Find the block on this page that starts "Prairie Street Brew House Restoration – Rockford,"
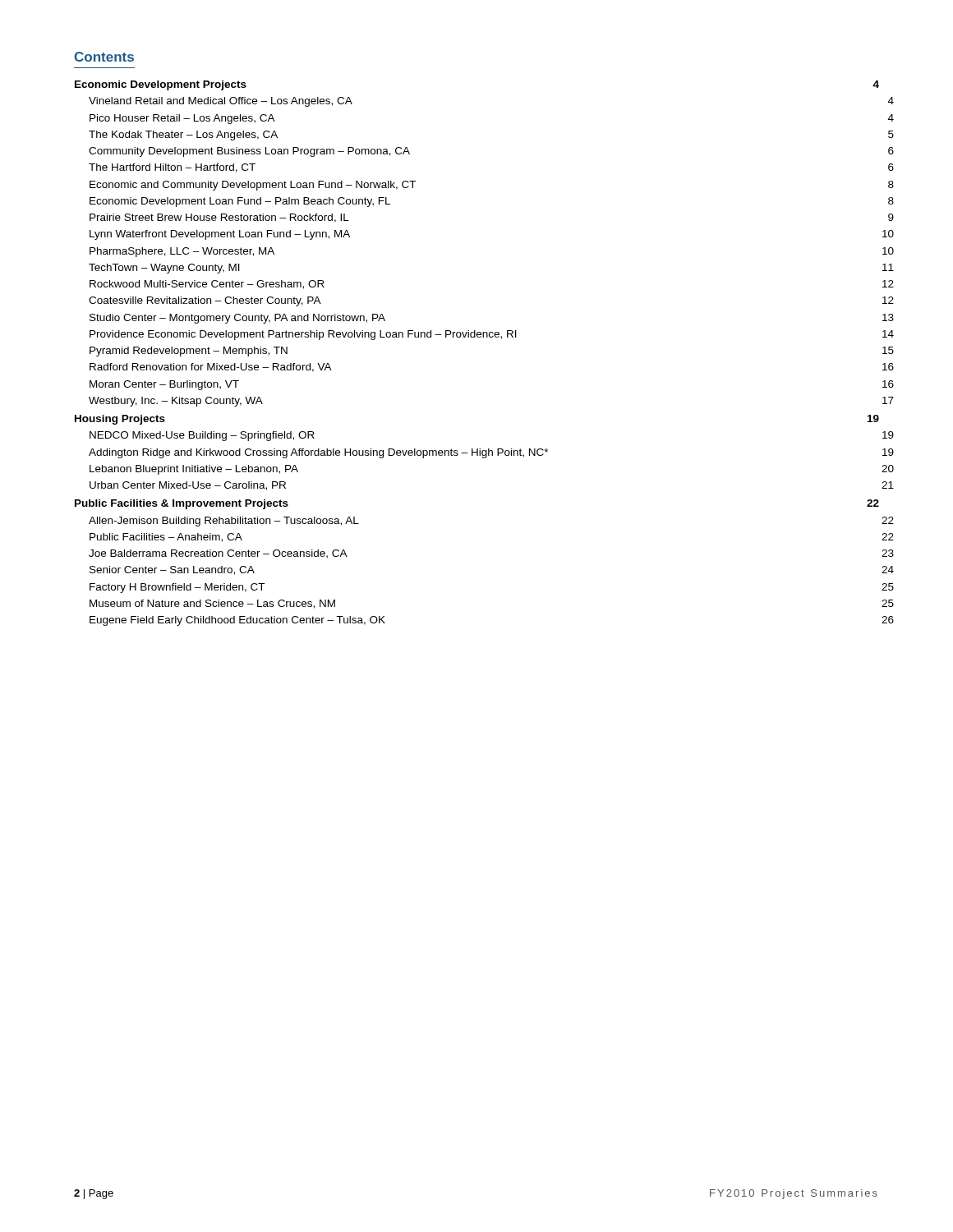This screenshot has height=1232, width=953. (225, 218)
